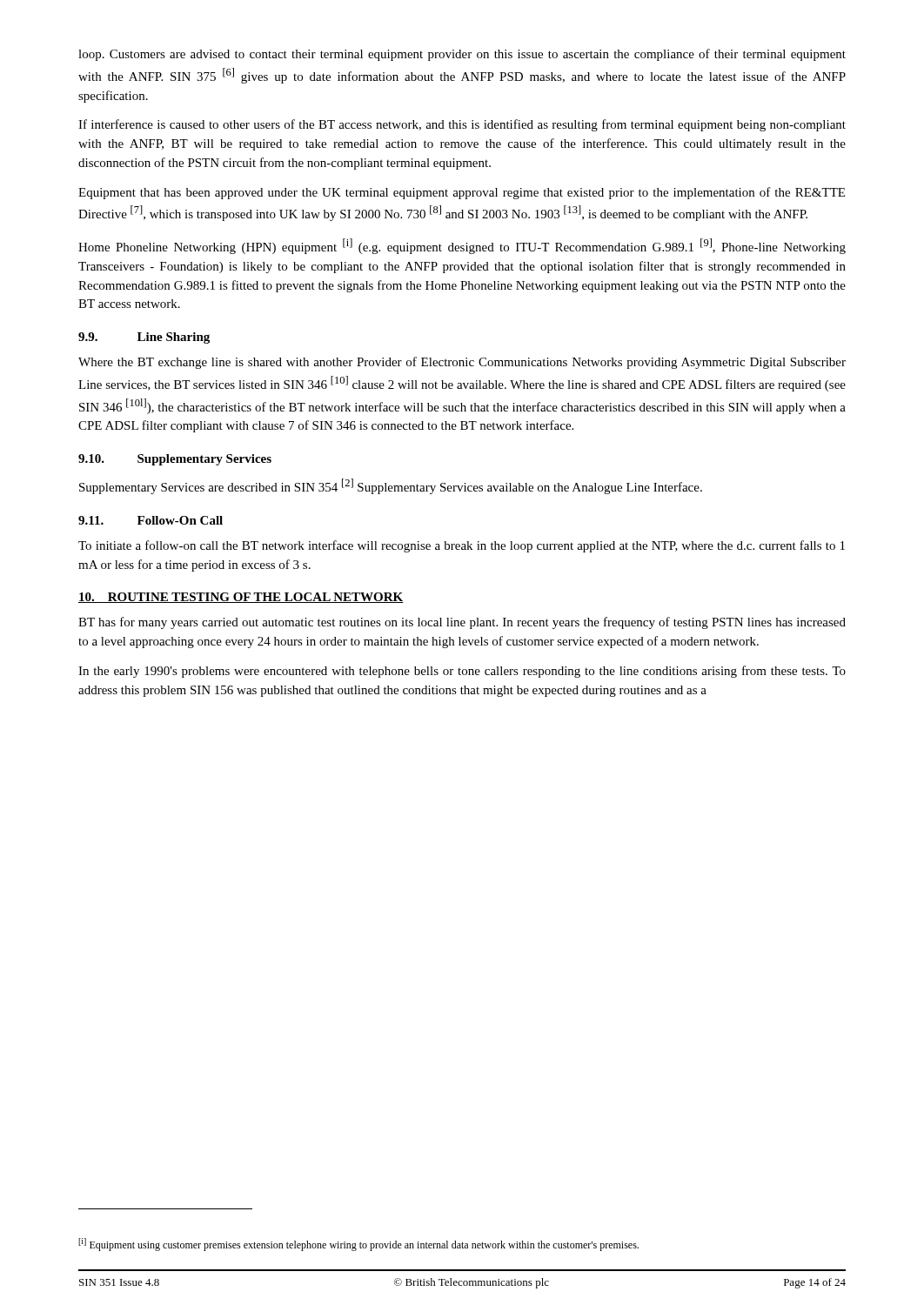Find the block on this page that starts "If interference is caused"
Image resolution: width=924 pixels, height=1305 pixels.
click(x=462, y=144)
